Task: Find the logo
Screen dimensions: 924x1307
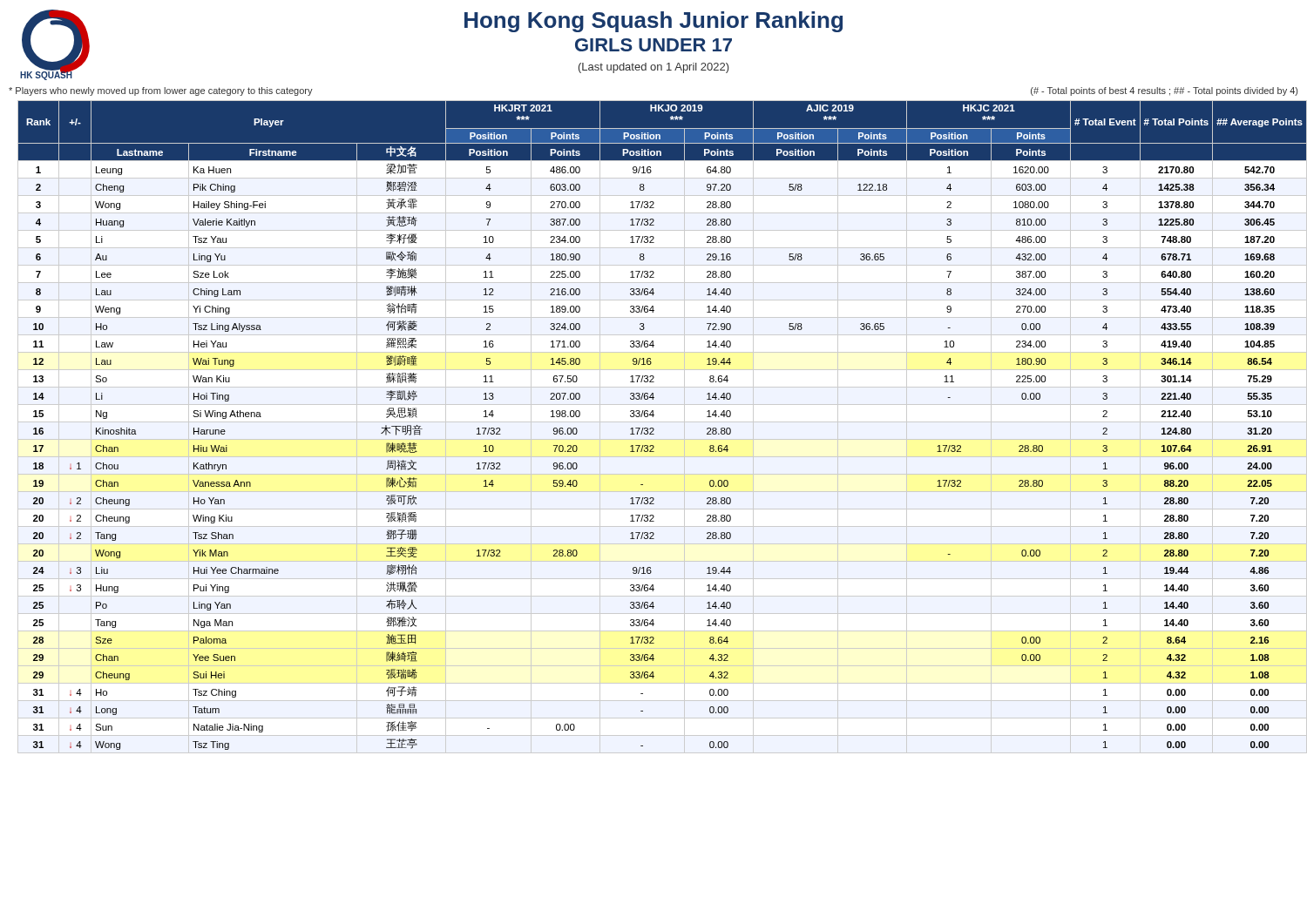Action: [x=64, y=46]
